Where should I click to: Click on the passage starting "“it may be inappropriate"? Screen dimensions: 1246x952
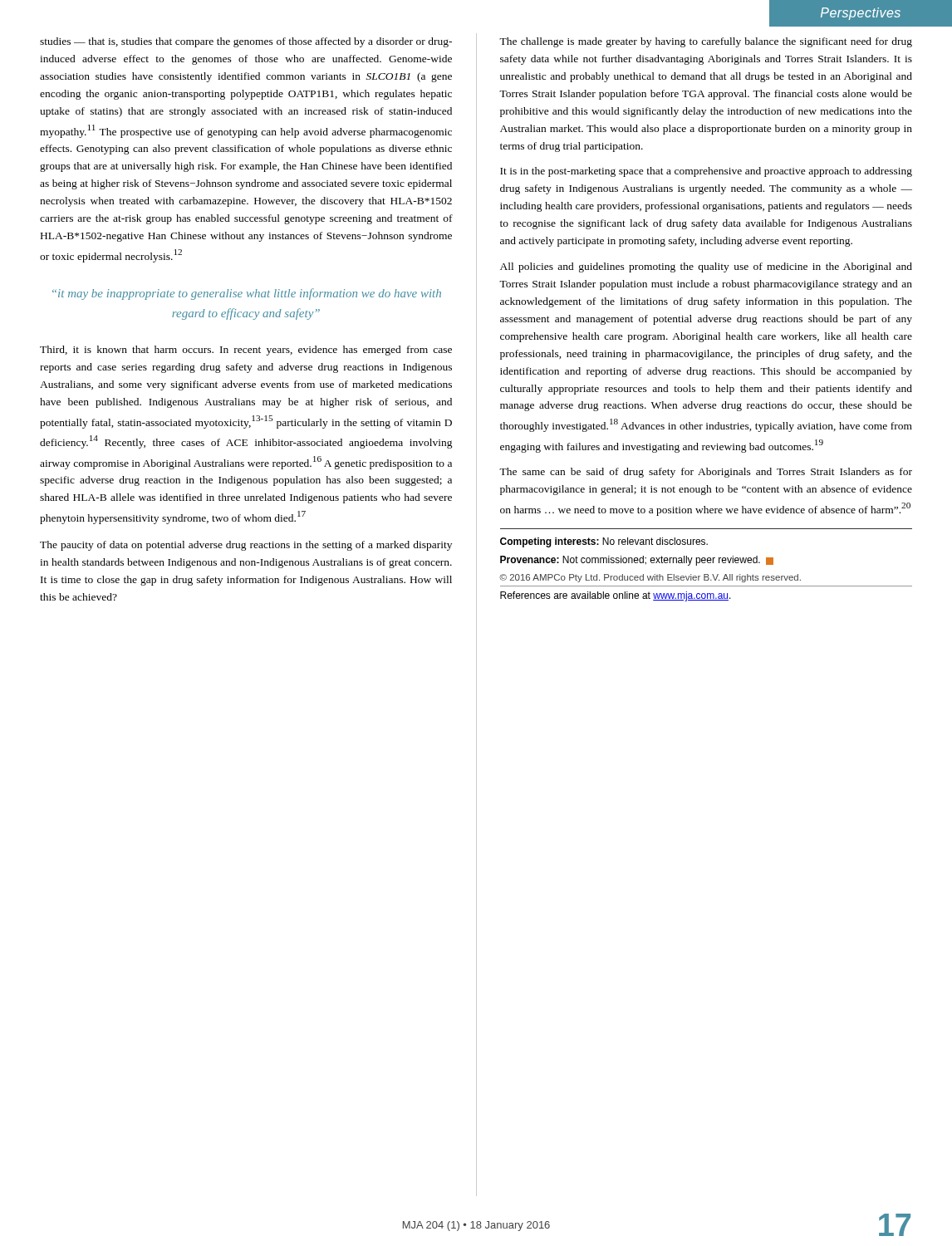tap(246, 303)
